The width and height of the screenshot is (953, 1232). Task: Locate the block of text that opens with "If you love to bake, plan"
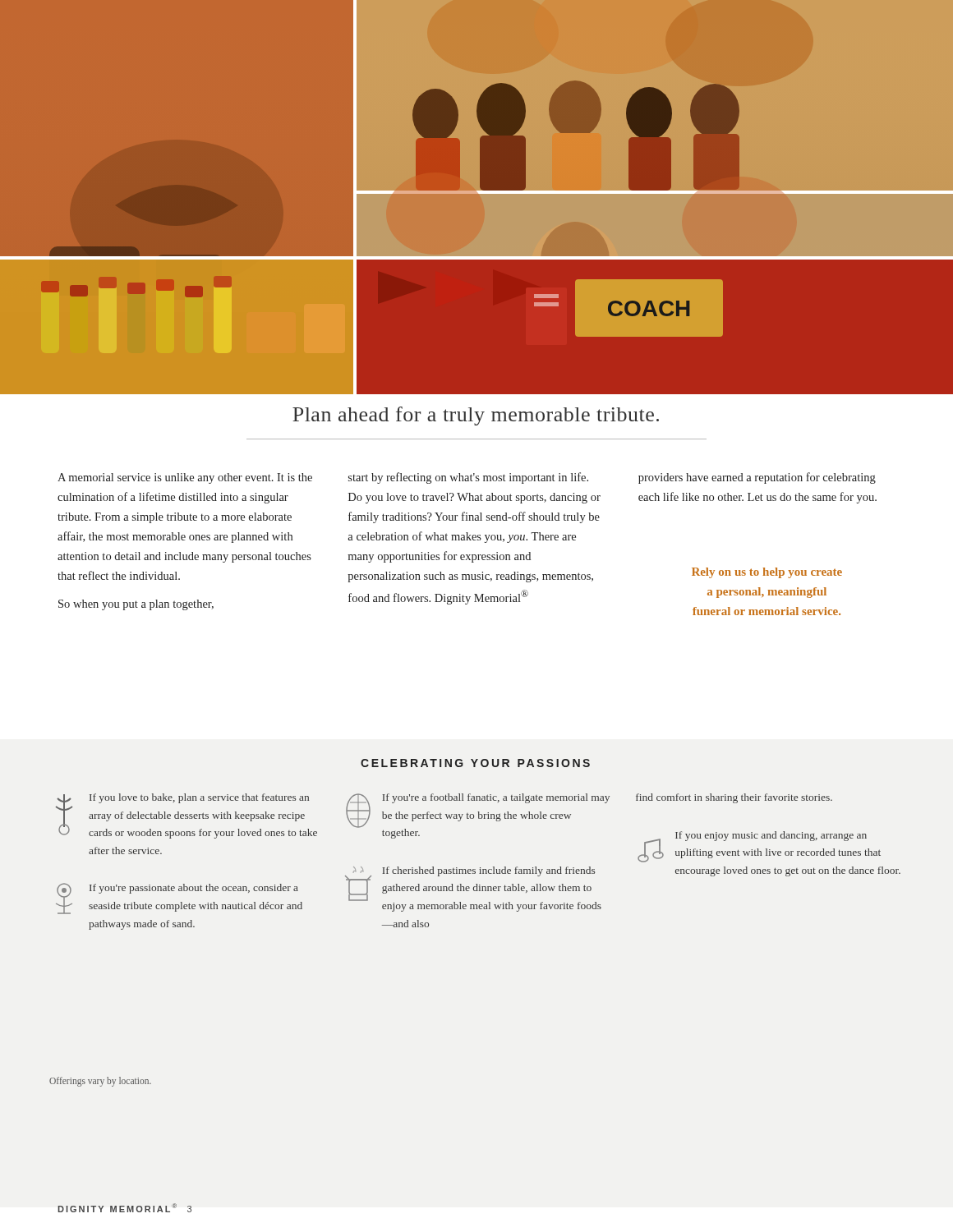coord(183,824)
